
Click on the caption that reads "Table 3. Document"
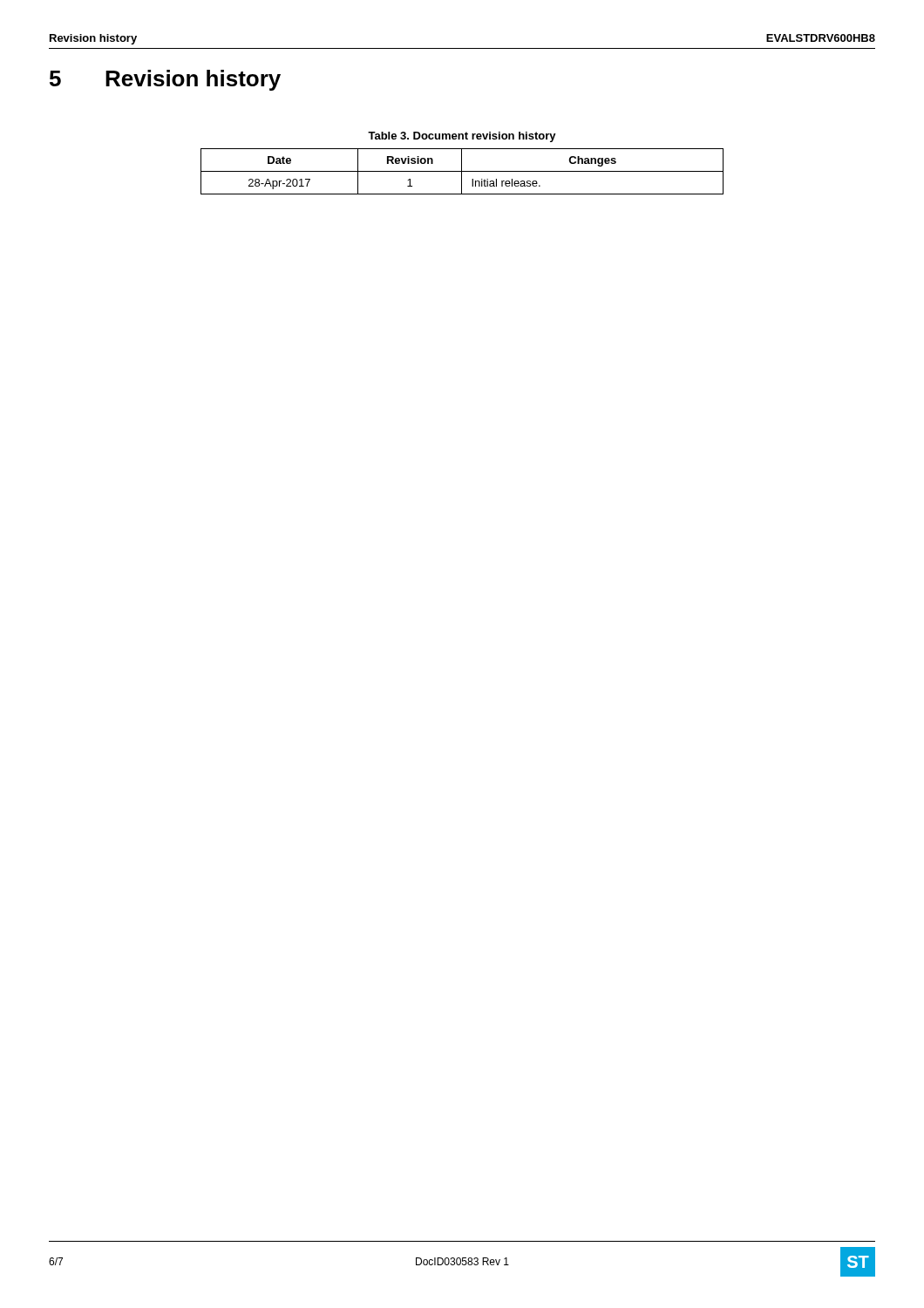[x=462, y=136]
